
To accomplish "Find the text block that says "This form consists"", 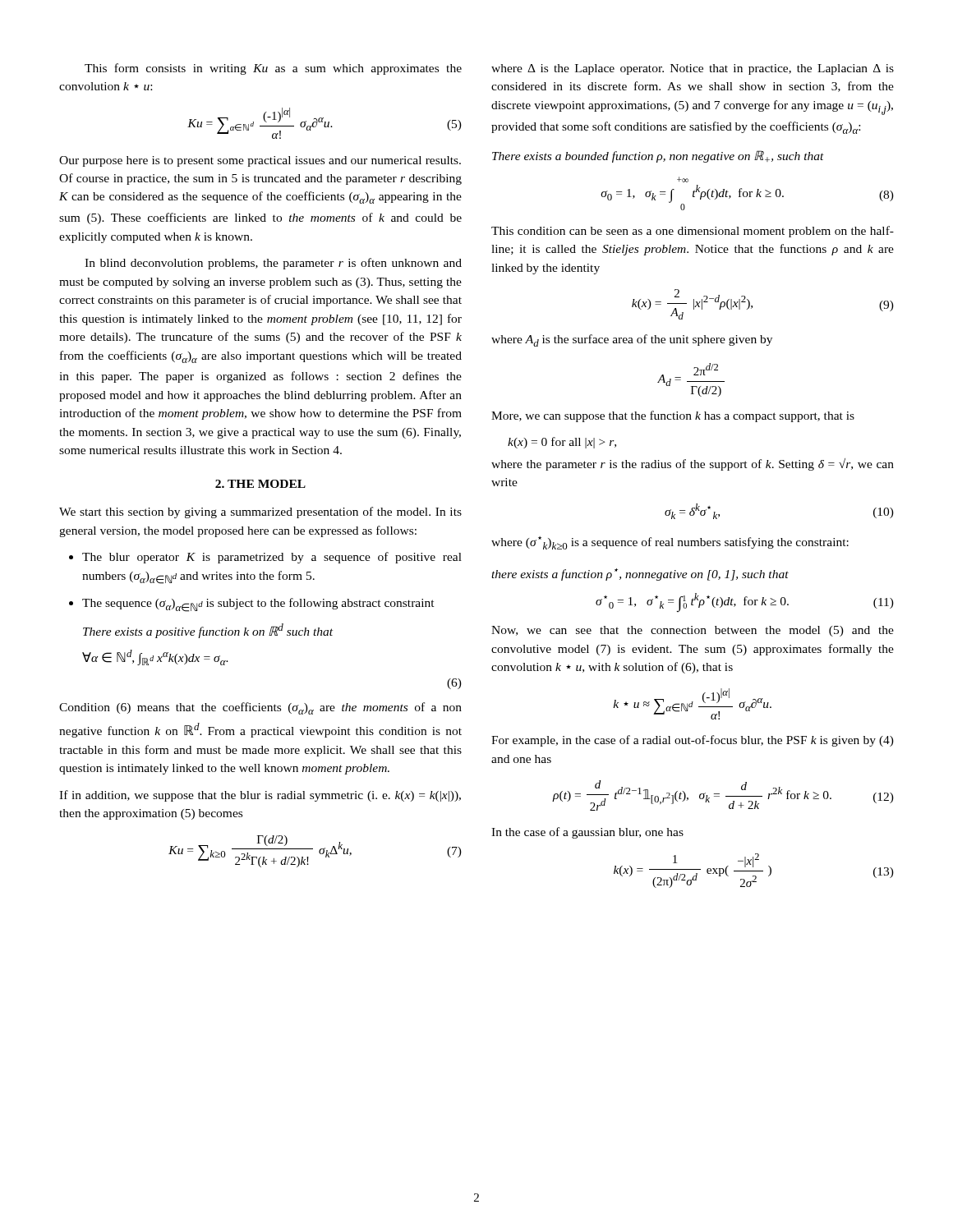I will coord(260,78).
